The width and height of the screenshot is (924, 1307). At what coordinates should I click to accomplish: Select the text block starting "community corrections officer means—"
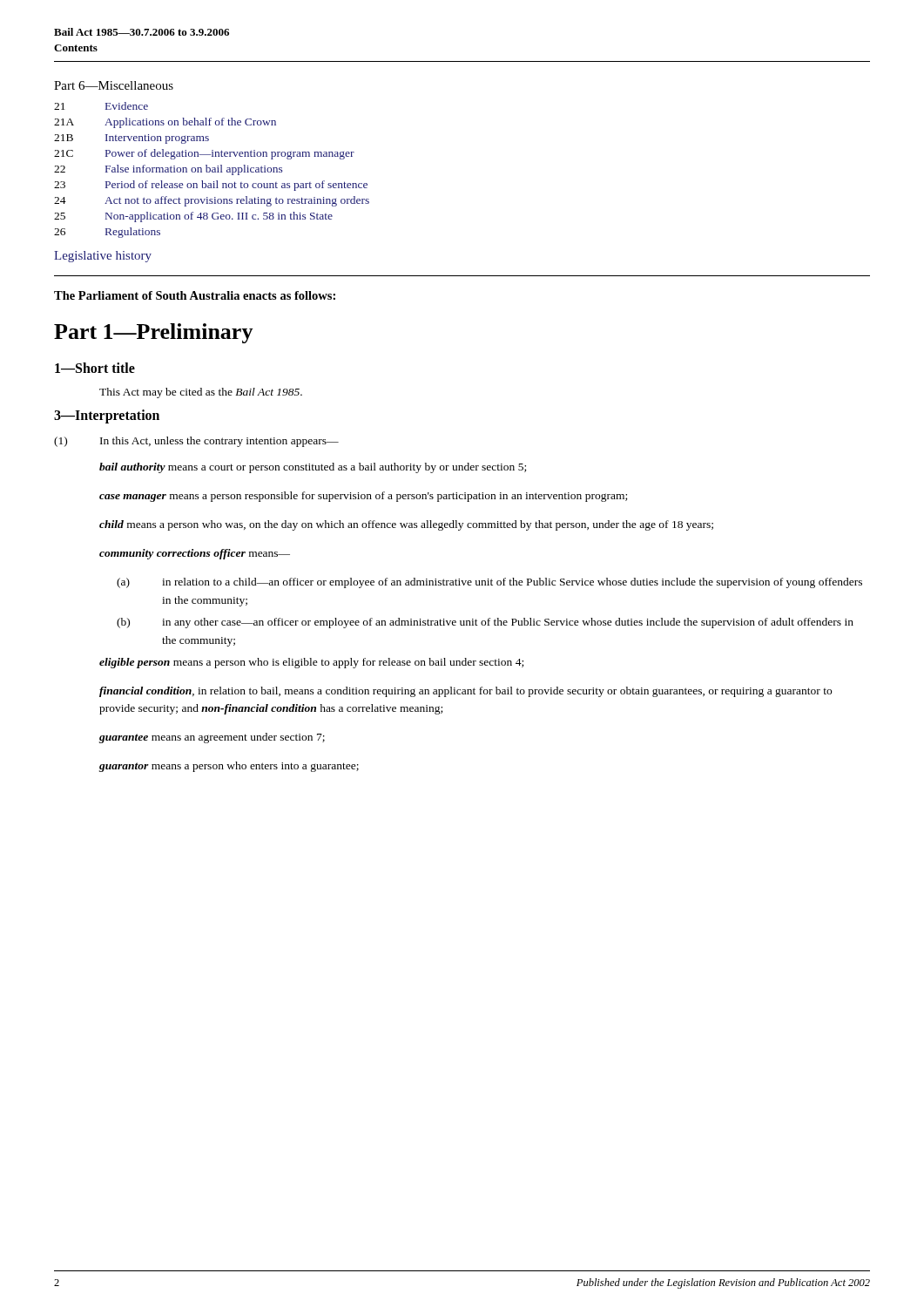tap(195, 554)
